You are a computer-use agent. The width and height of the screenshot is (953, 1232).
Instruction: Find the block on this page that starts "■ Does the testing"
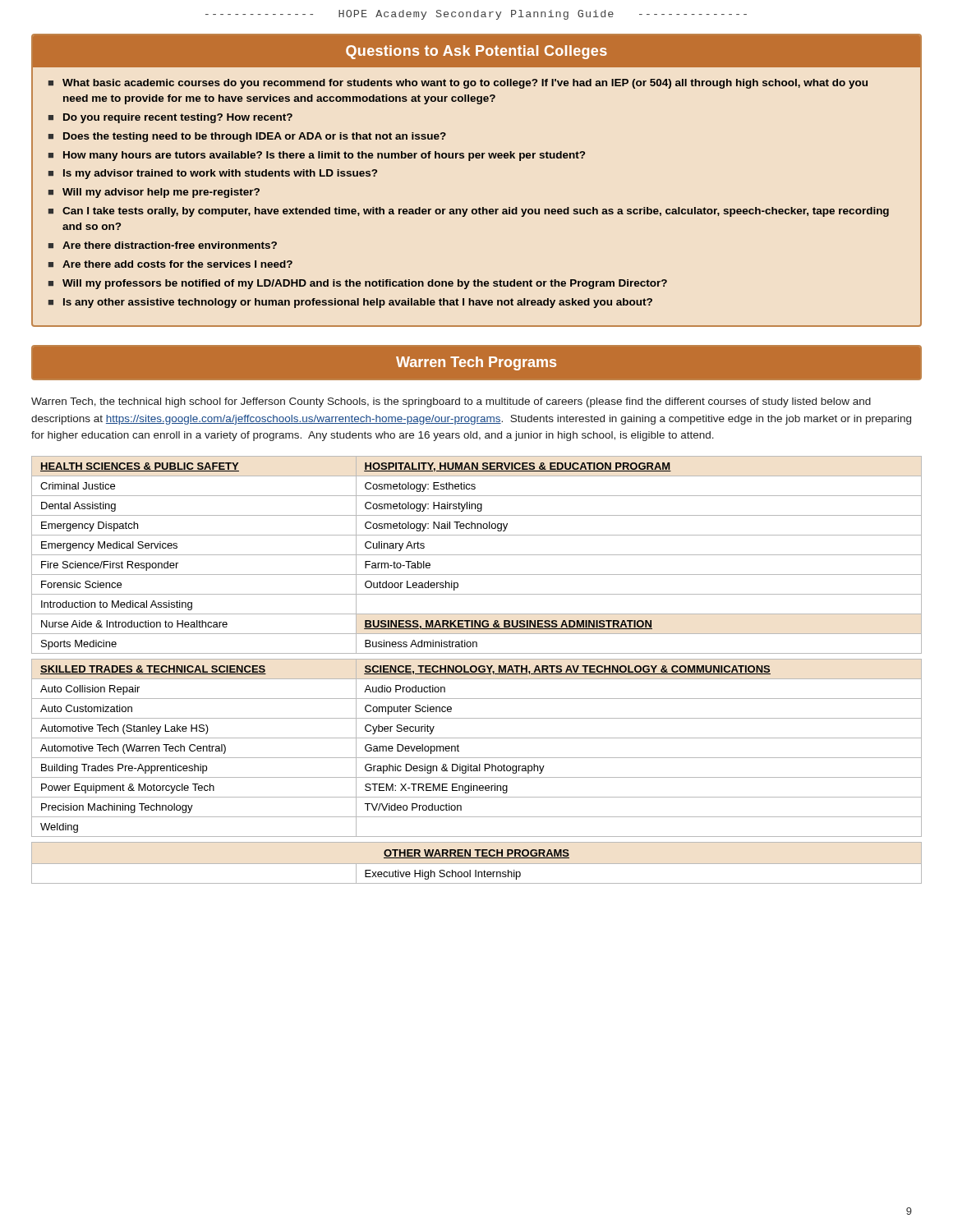[247, 136]
